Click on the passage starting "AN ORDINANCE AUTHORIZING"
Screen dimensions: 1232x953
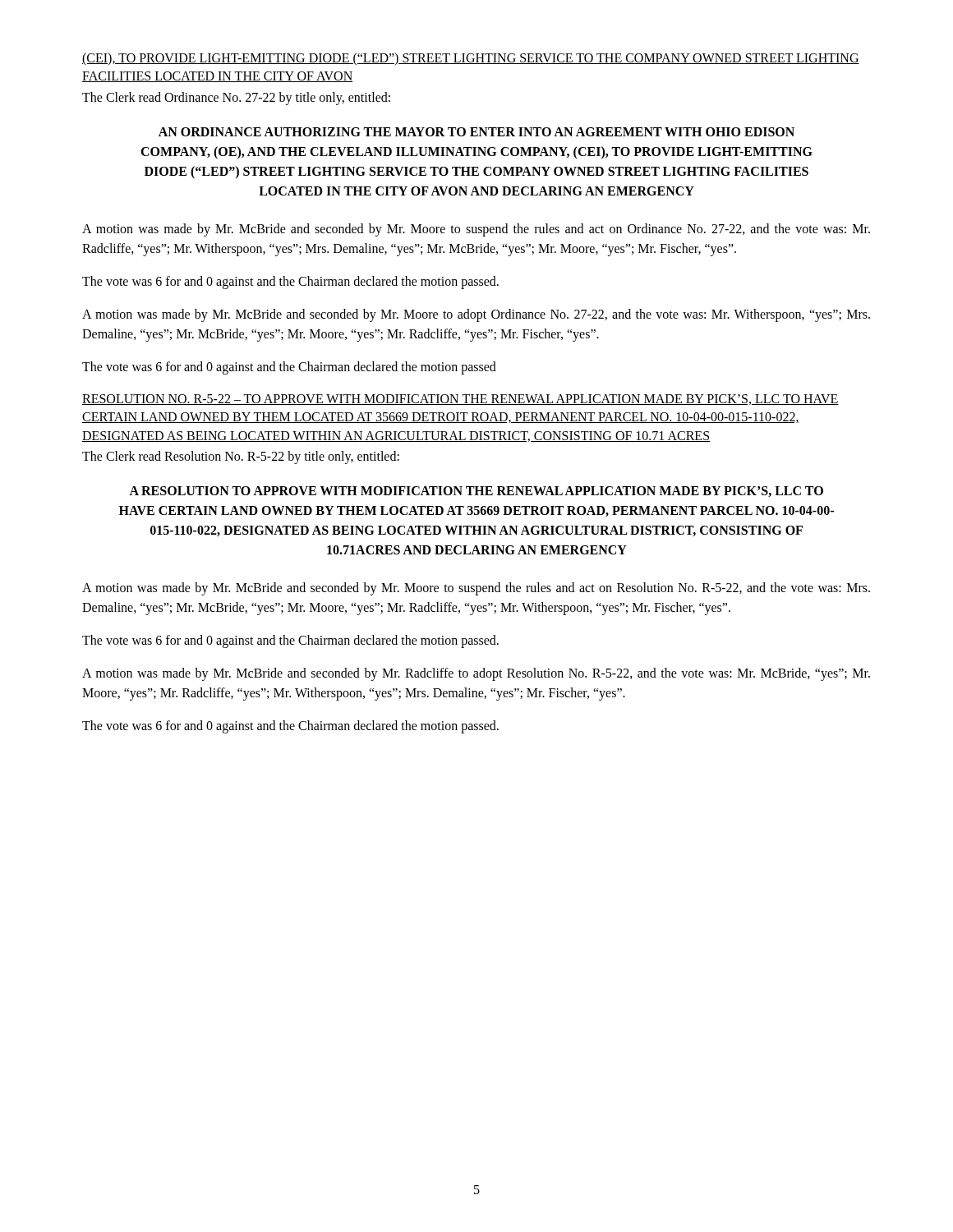coord(476,161)
